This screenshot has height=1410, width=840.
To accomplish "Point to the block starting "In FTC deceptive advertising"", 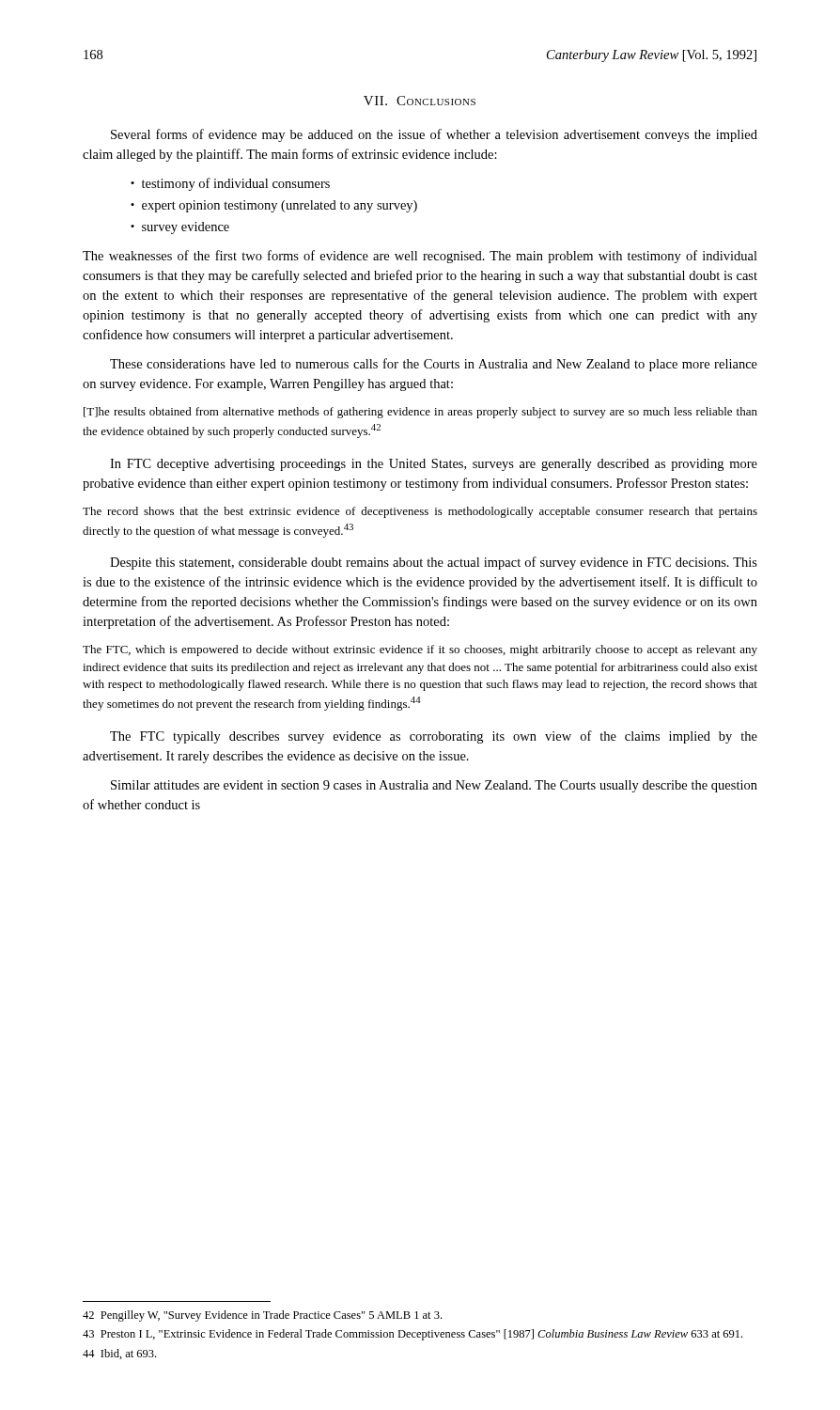I will [x=420, y=473].
